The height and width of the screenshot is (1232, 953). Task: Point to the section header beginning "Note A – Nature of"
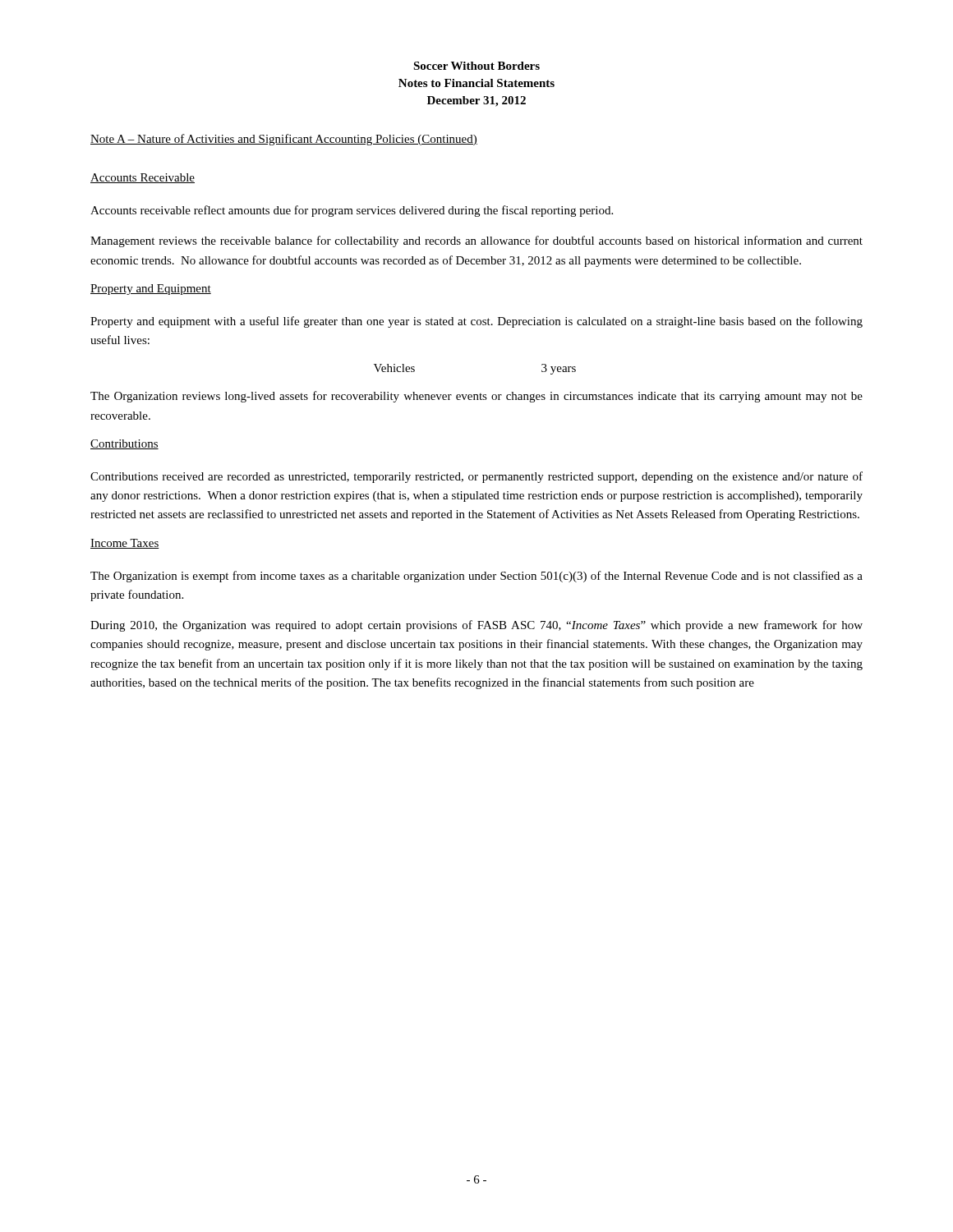pyautogui.click(x=284, y=139)
